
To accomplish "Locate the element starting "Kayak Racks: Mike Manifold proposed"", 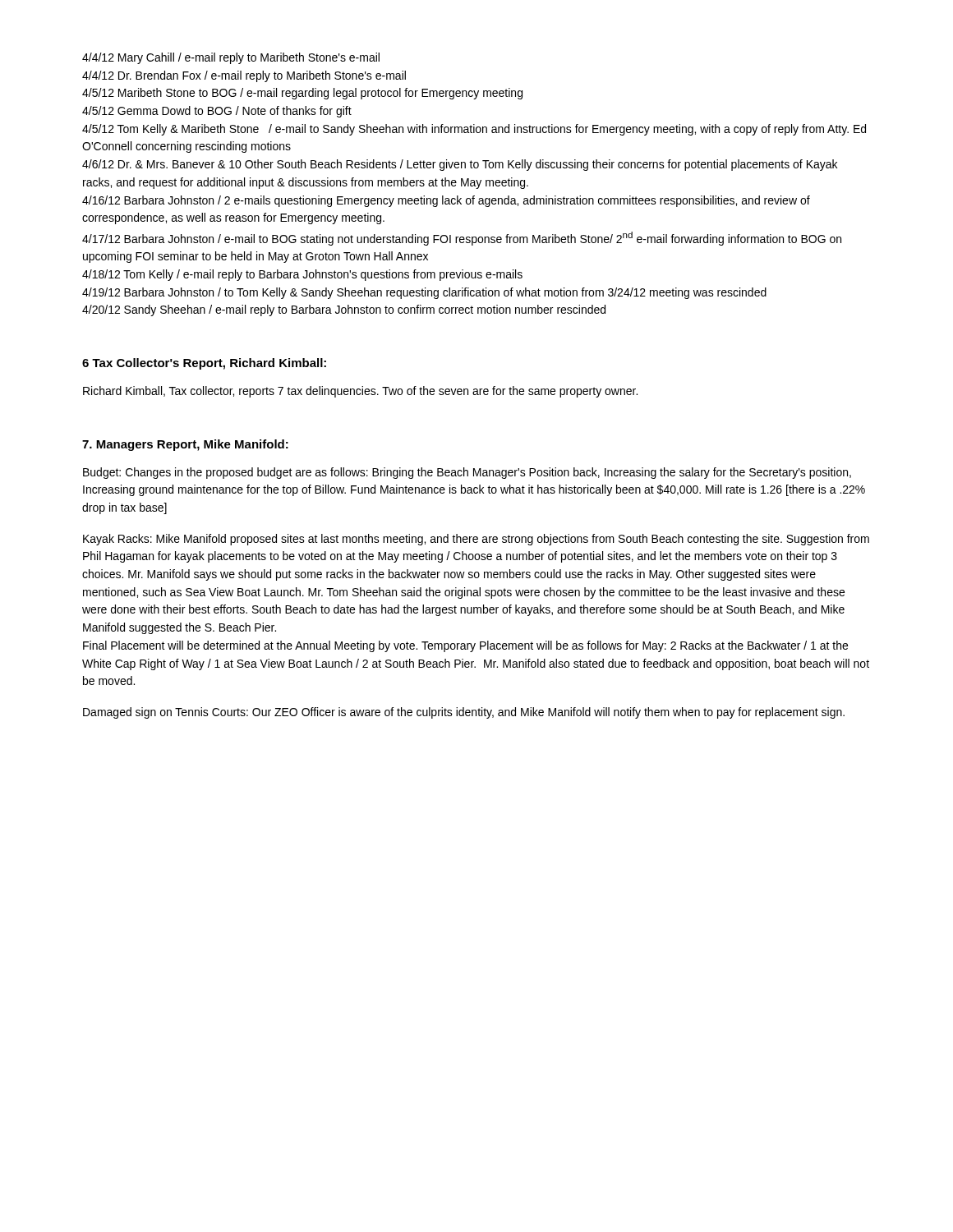I will pos(476,610).
